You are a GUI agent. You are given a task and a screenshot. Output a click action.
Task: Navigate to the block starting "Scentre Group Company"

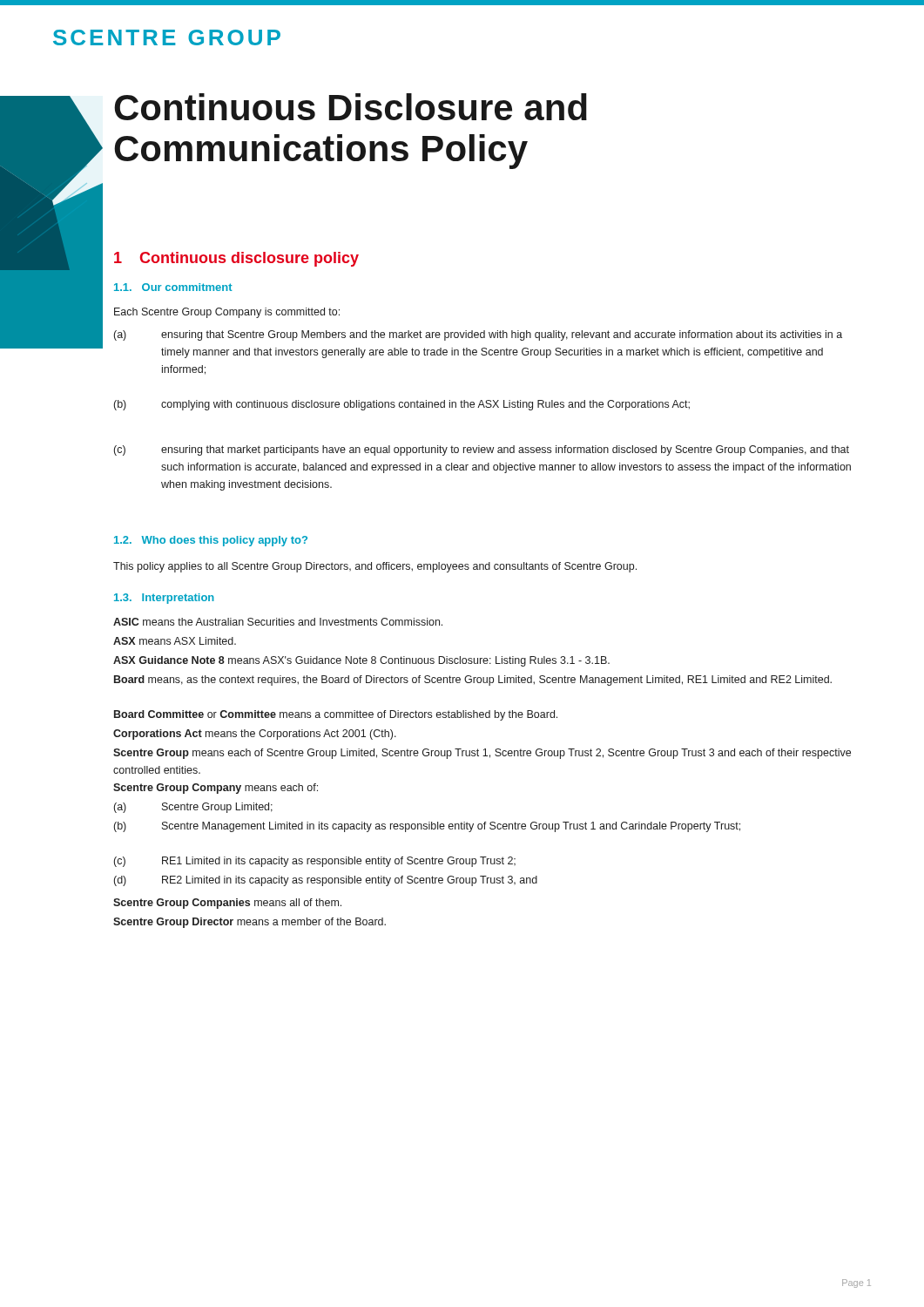tap(216, 788)
